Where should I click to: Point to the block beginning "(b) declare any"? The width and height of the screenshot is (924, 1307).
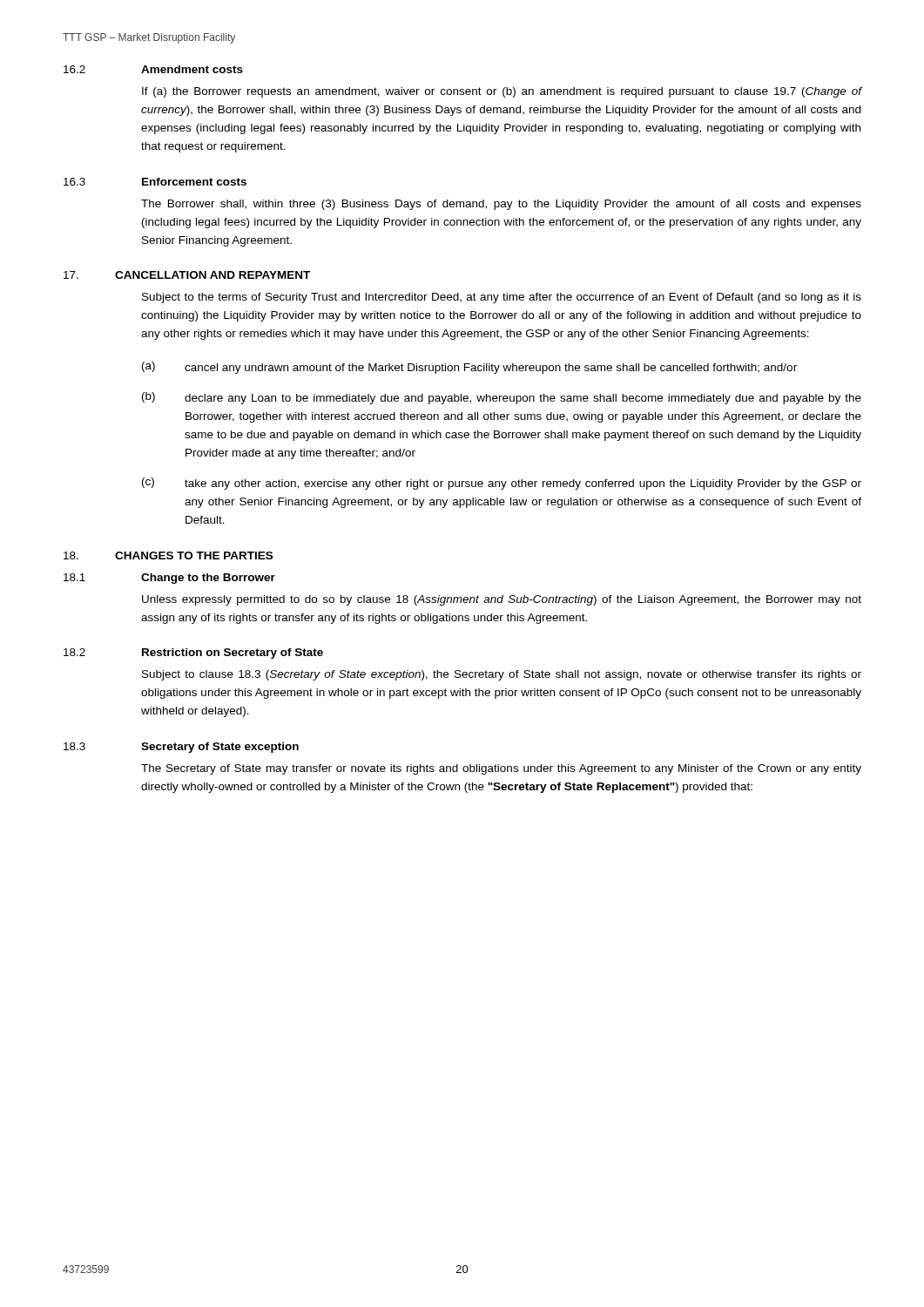pos(501,426)
